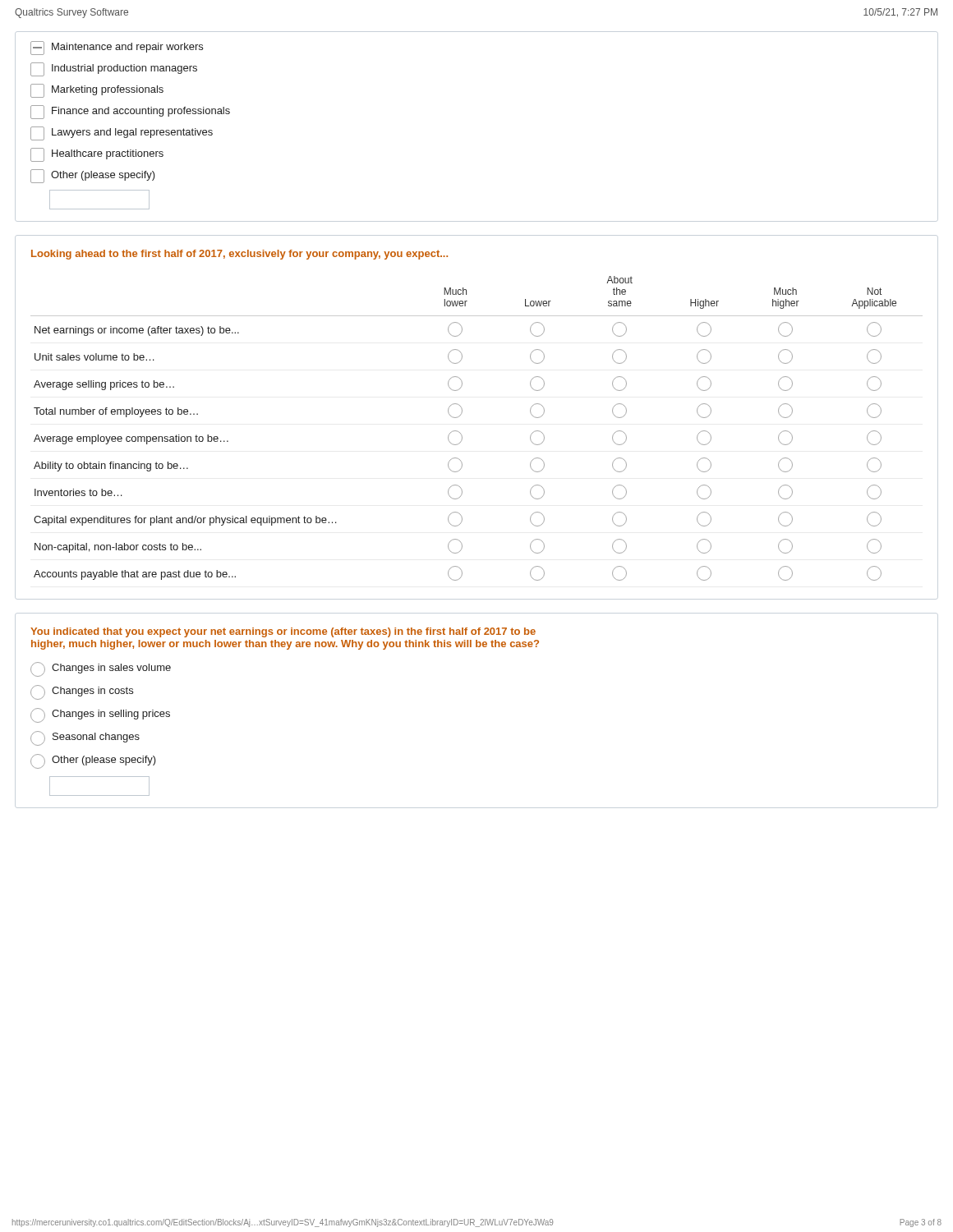The width and height of the screenshot is (953, 1232).
Task: Select the list item with the text "Seasonal changes"
Action: [85, 738]
